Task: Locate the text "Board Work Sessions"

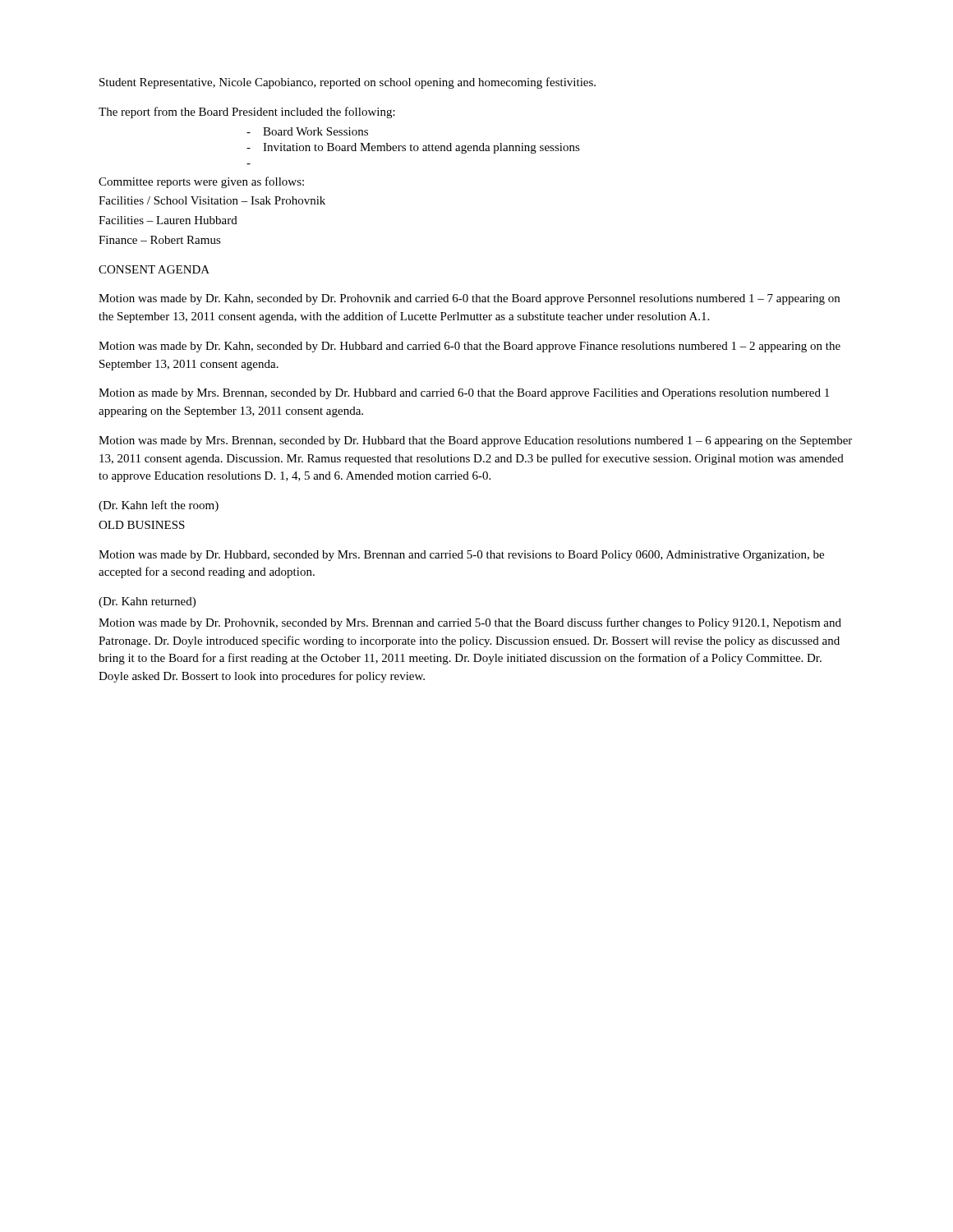Action: point(307,131)
